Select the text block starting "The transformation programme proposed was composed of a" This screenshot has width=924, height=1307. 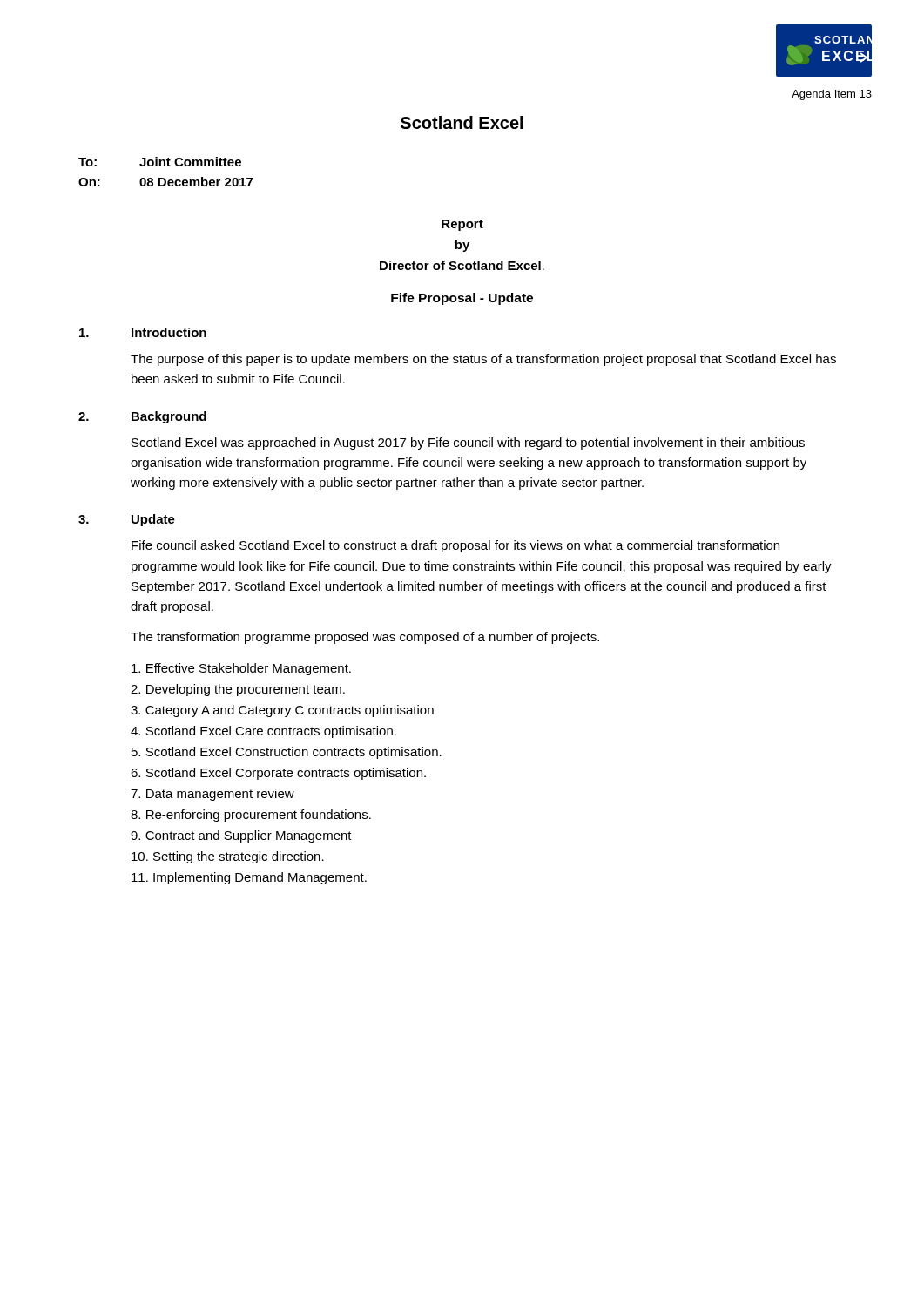tap(488, 637)
